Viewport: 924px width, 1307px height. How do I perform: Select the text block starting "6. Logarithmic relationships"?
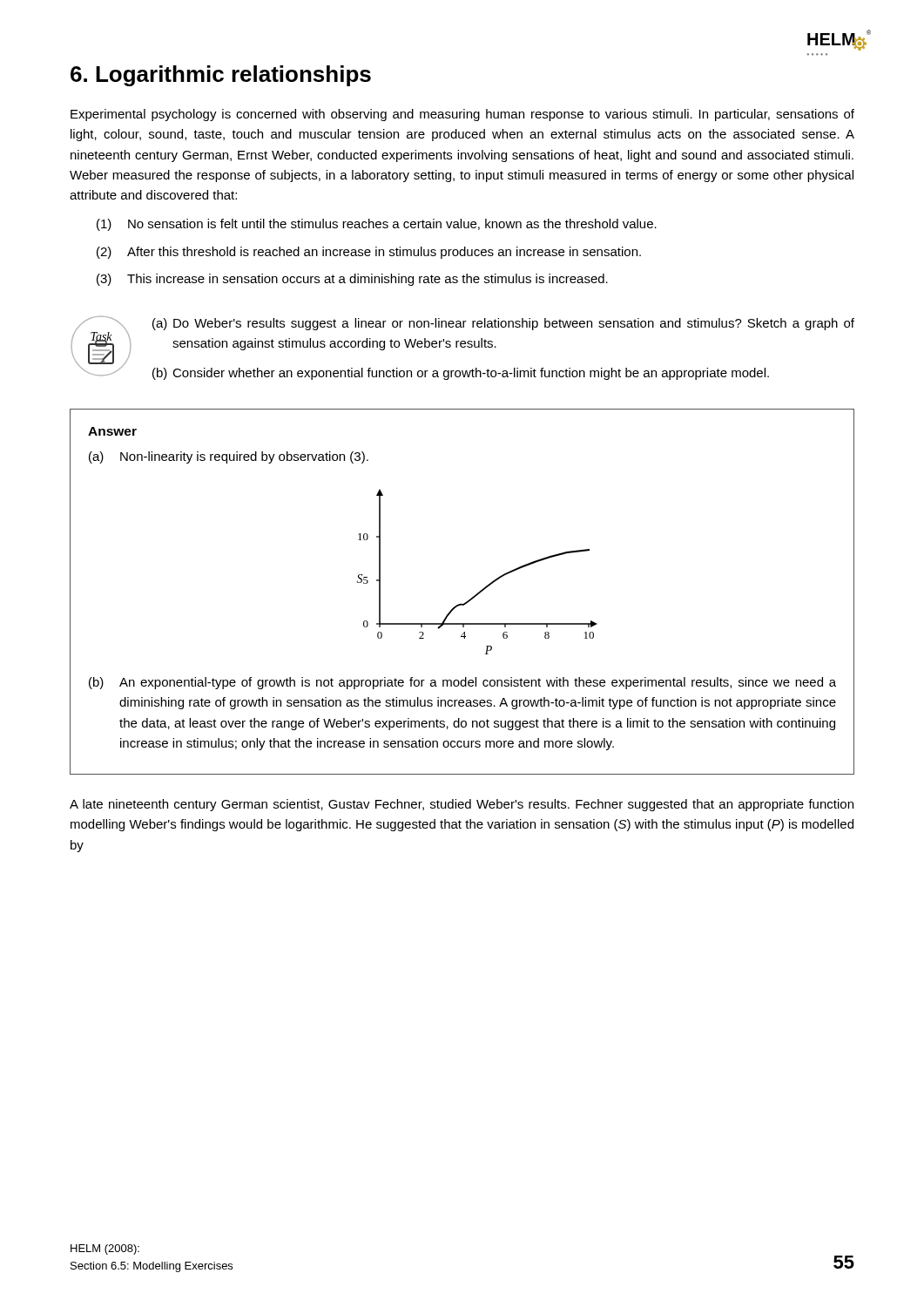coord(221,76)
